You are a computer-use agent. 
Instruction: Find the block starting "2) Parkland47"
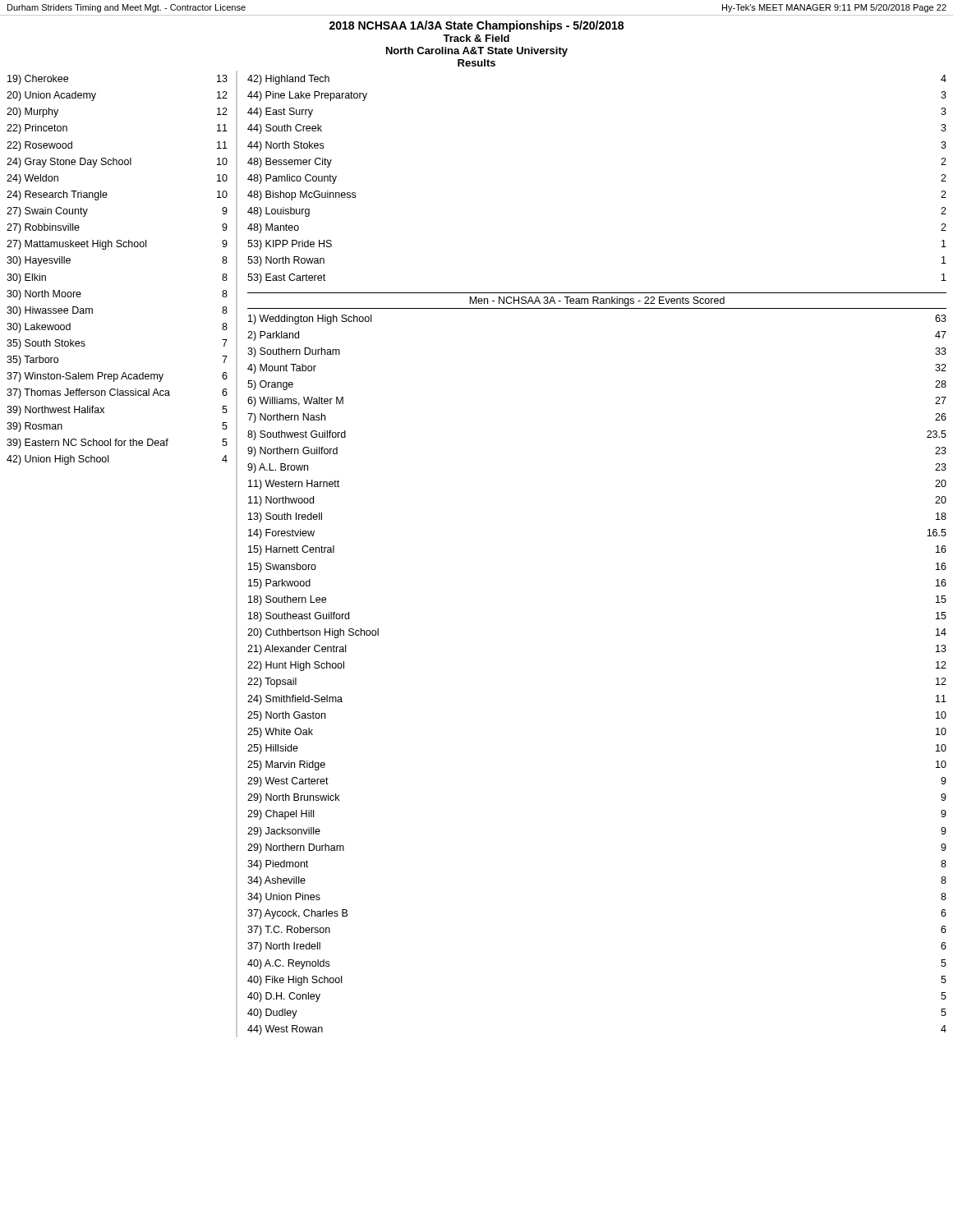point(273,336)
